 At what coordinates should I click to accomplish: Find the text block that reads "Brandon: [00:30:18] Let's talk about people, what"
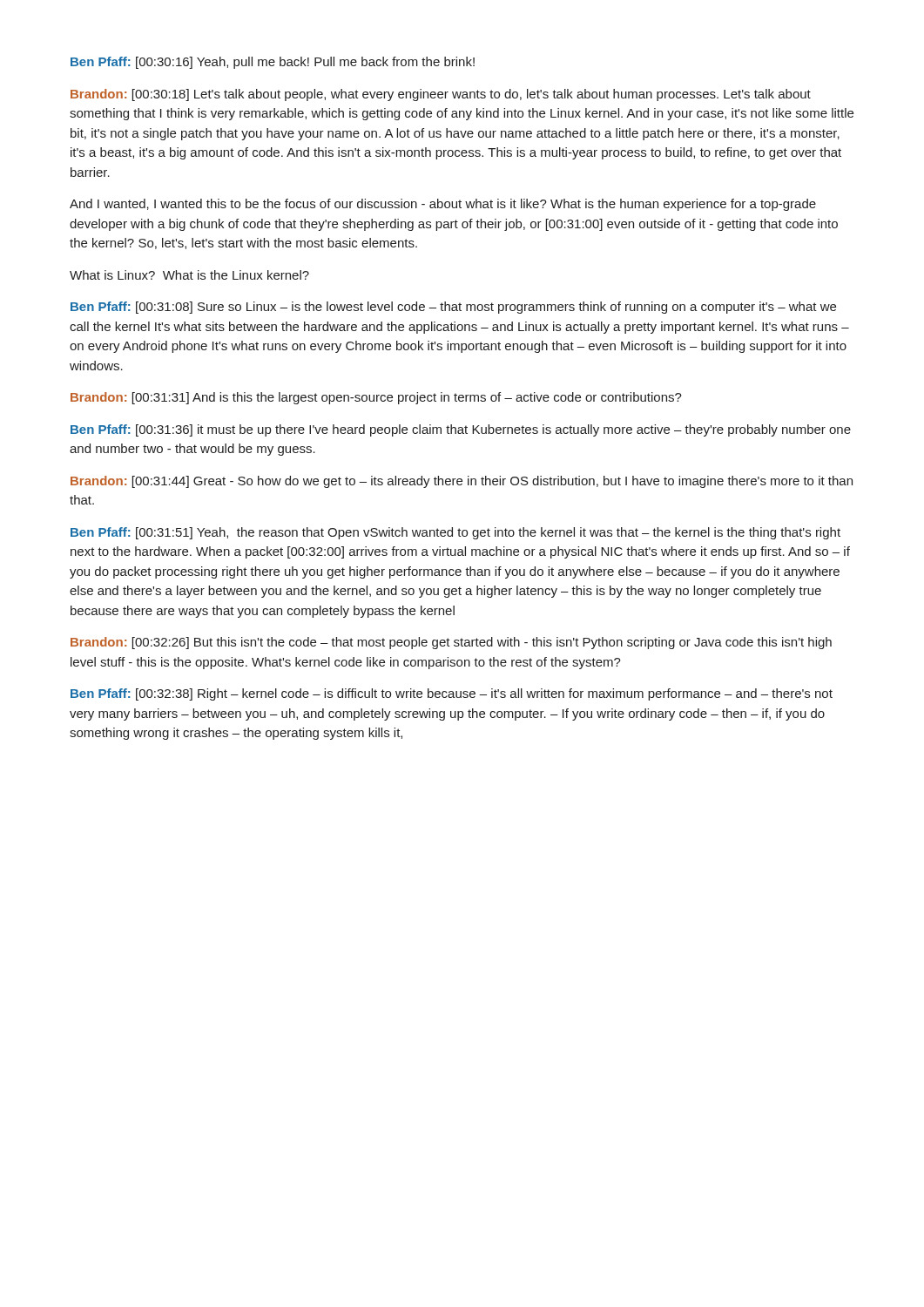tap(462, 132)
